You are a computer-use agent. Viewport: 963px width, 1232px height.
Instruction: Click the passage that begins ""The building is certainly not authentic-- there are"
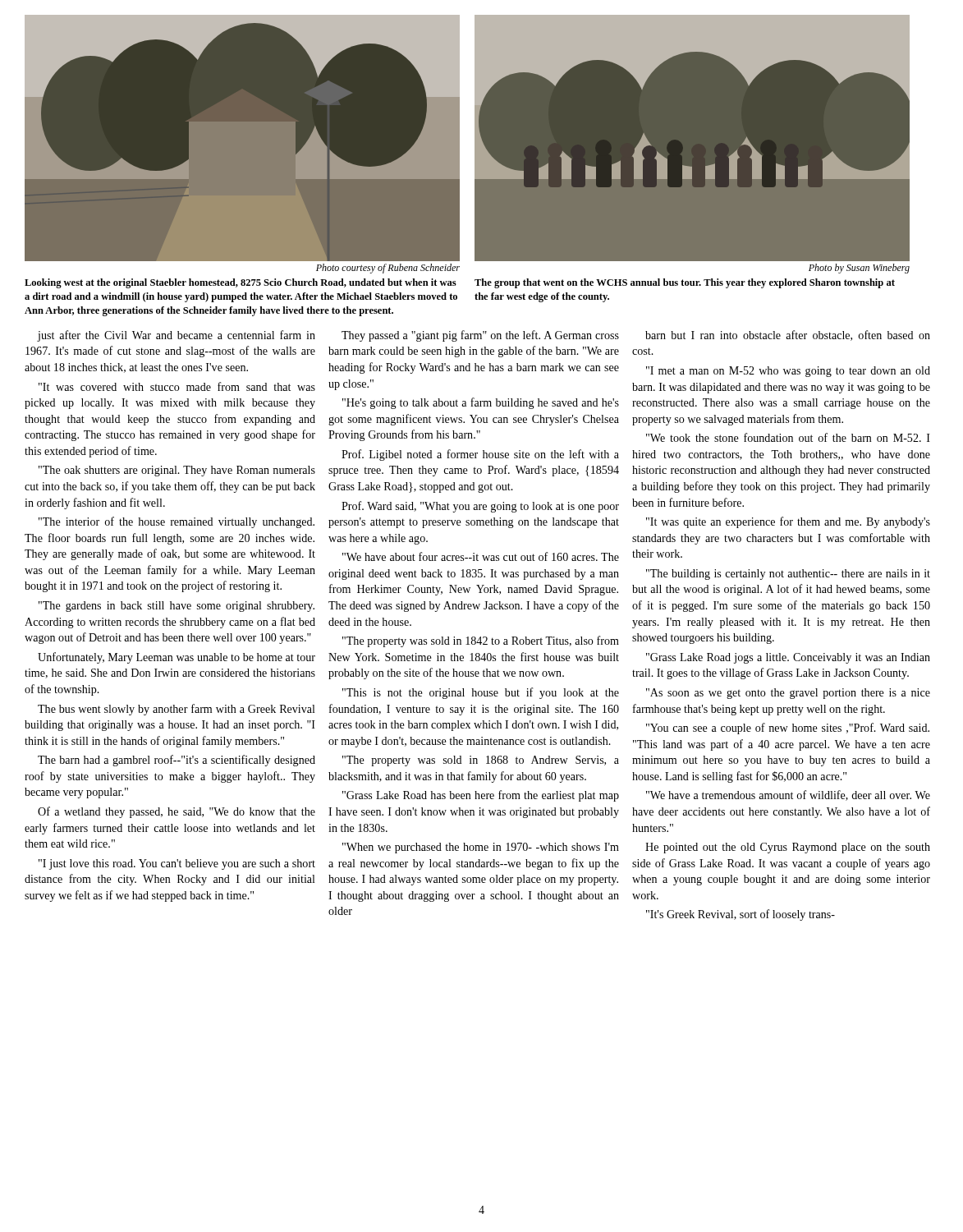(781, 606)
